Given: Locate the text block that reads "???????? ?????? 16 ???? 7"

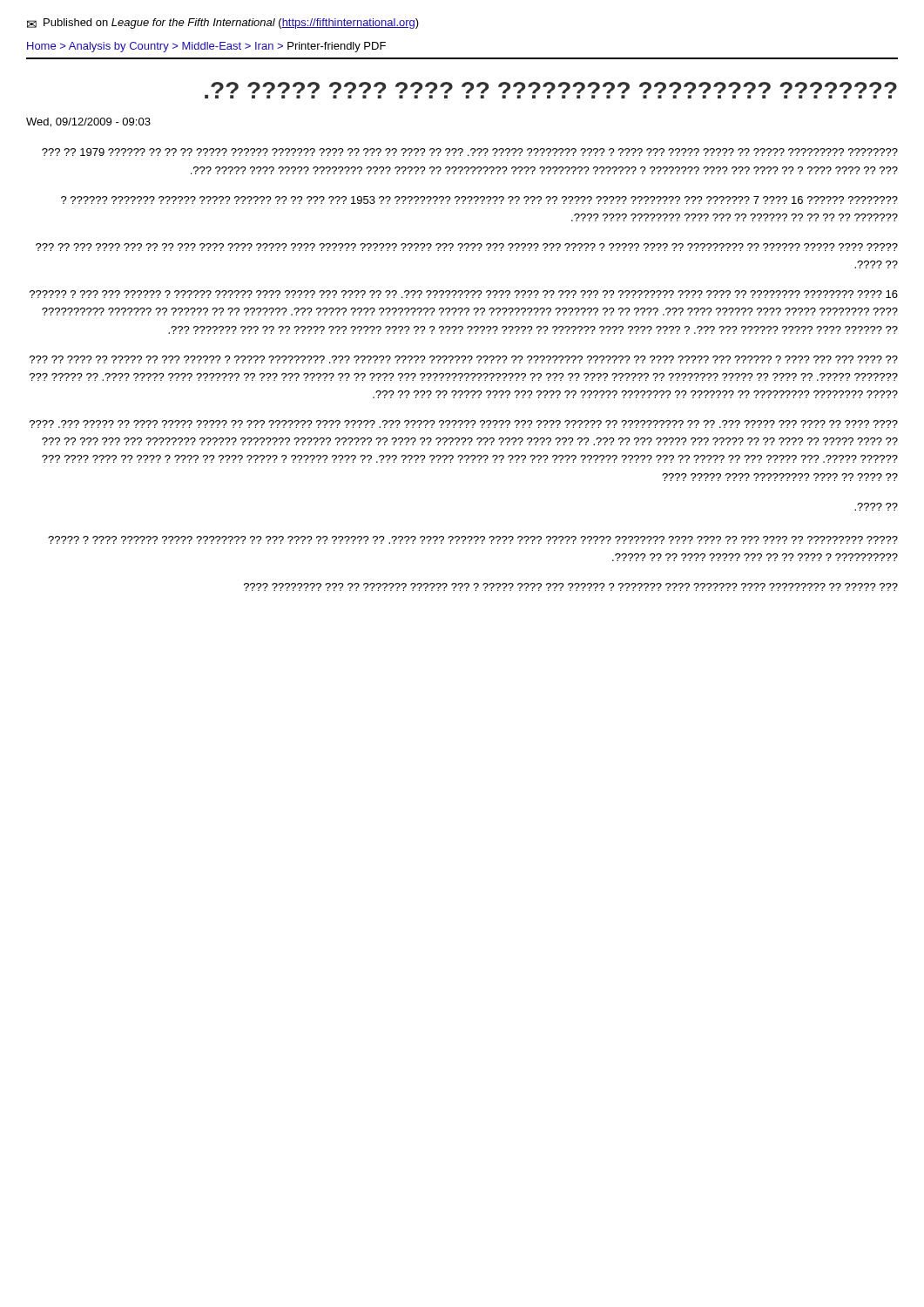Looking at the screenshot, I should click(479, 208).
